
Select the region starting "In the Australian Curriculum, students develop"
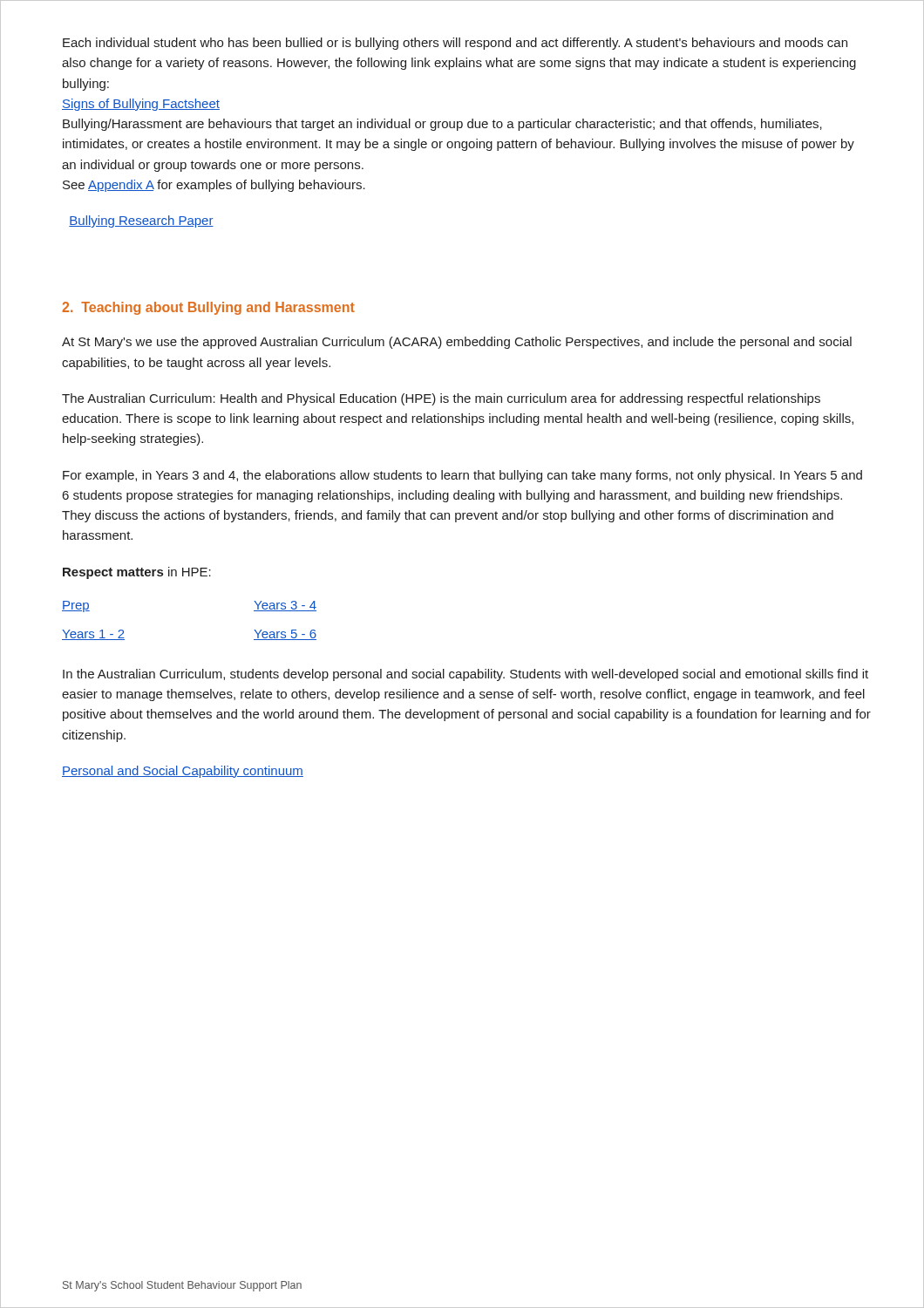[x=466, y=704]
